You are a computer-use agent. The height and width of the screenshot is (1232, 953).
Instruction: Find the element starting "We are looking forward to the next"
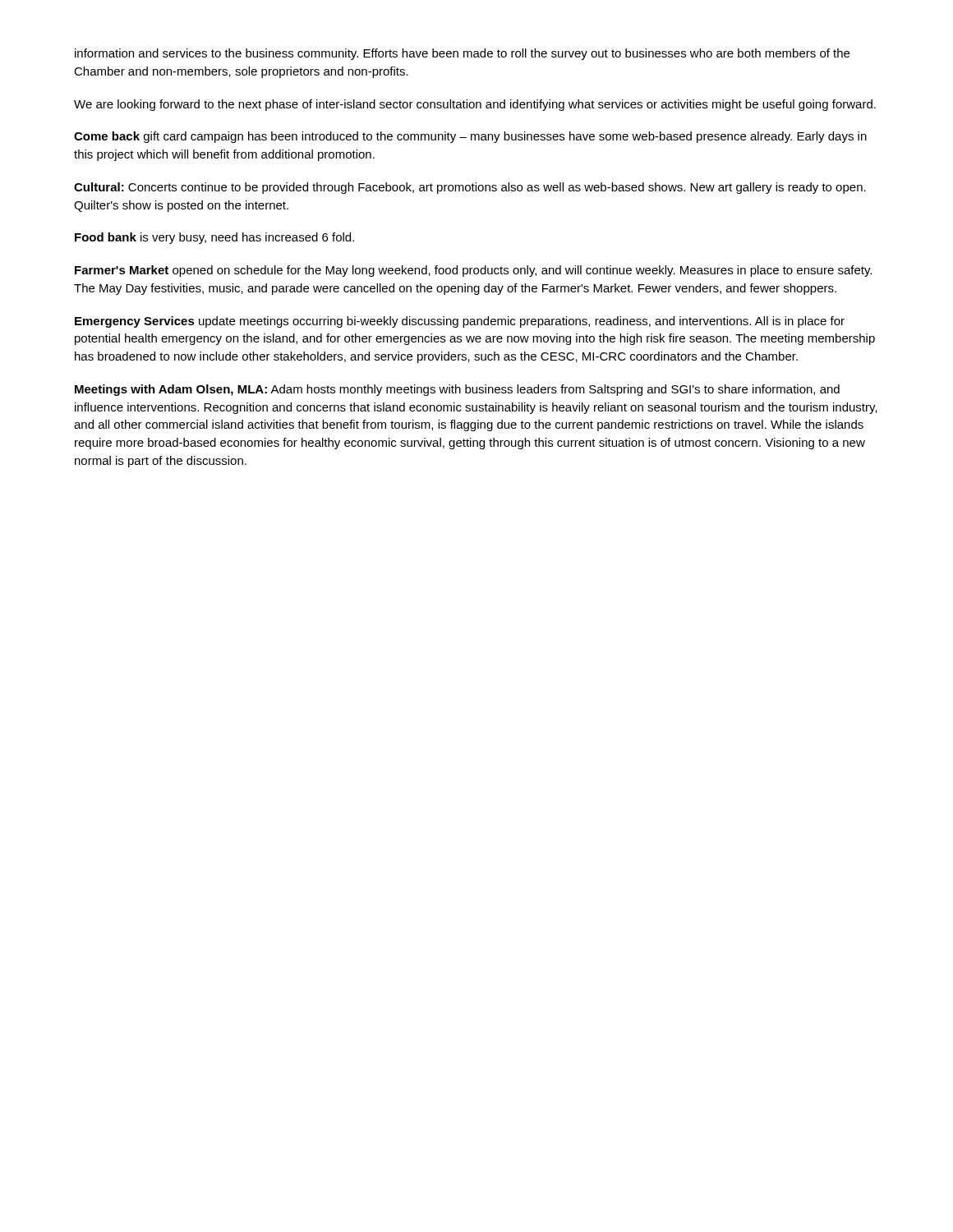click(x=475, y=103)
